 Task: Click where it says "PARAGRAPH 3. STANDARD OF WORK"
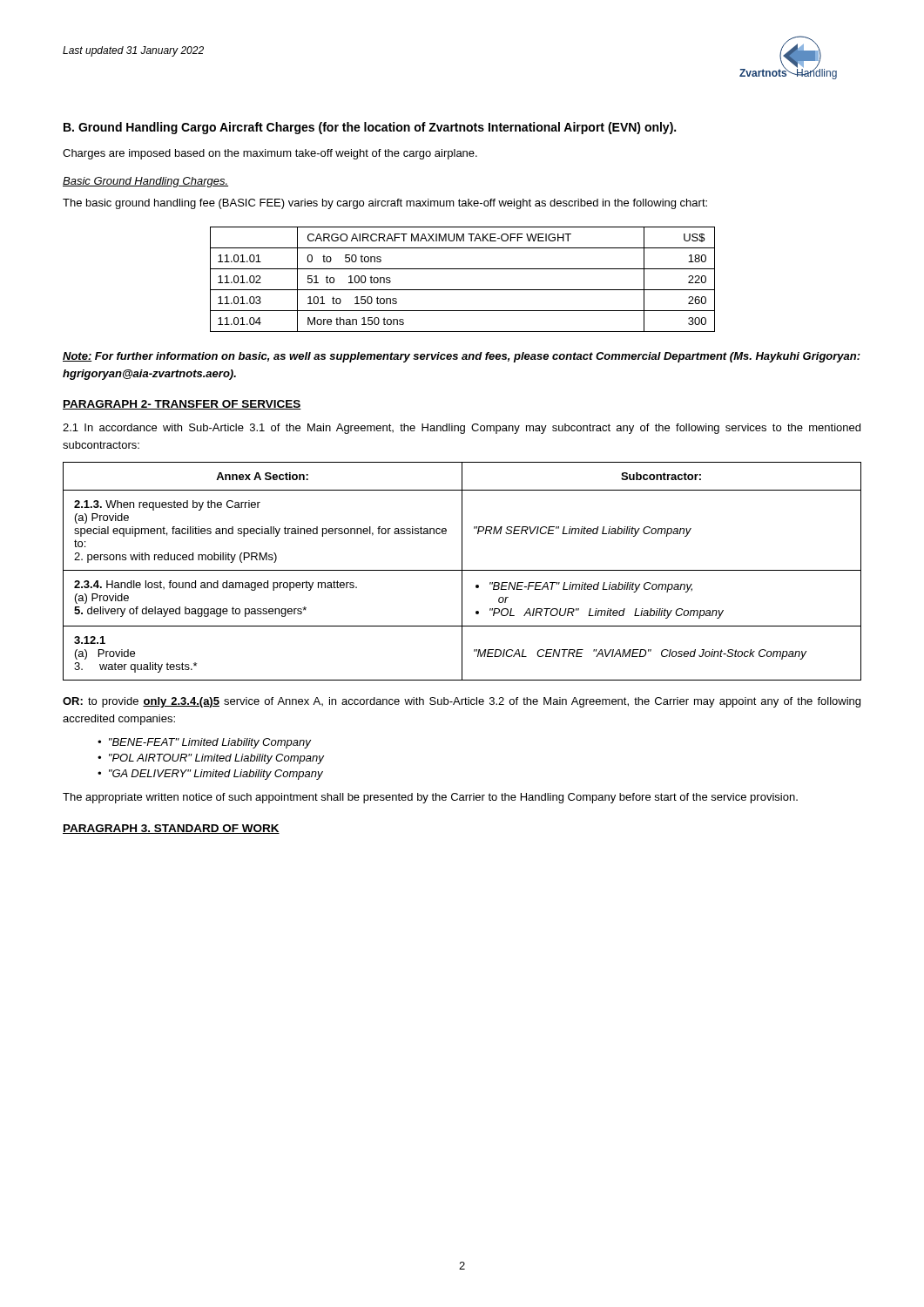pyautogui.click(x=171, y=828)
